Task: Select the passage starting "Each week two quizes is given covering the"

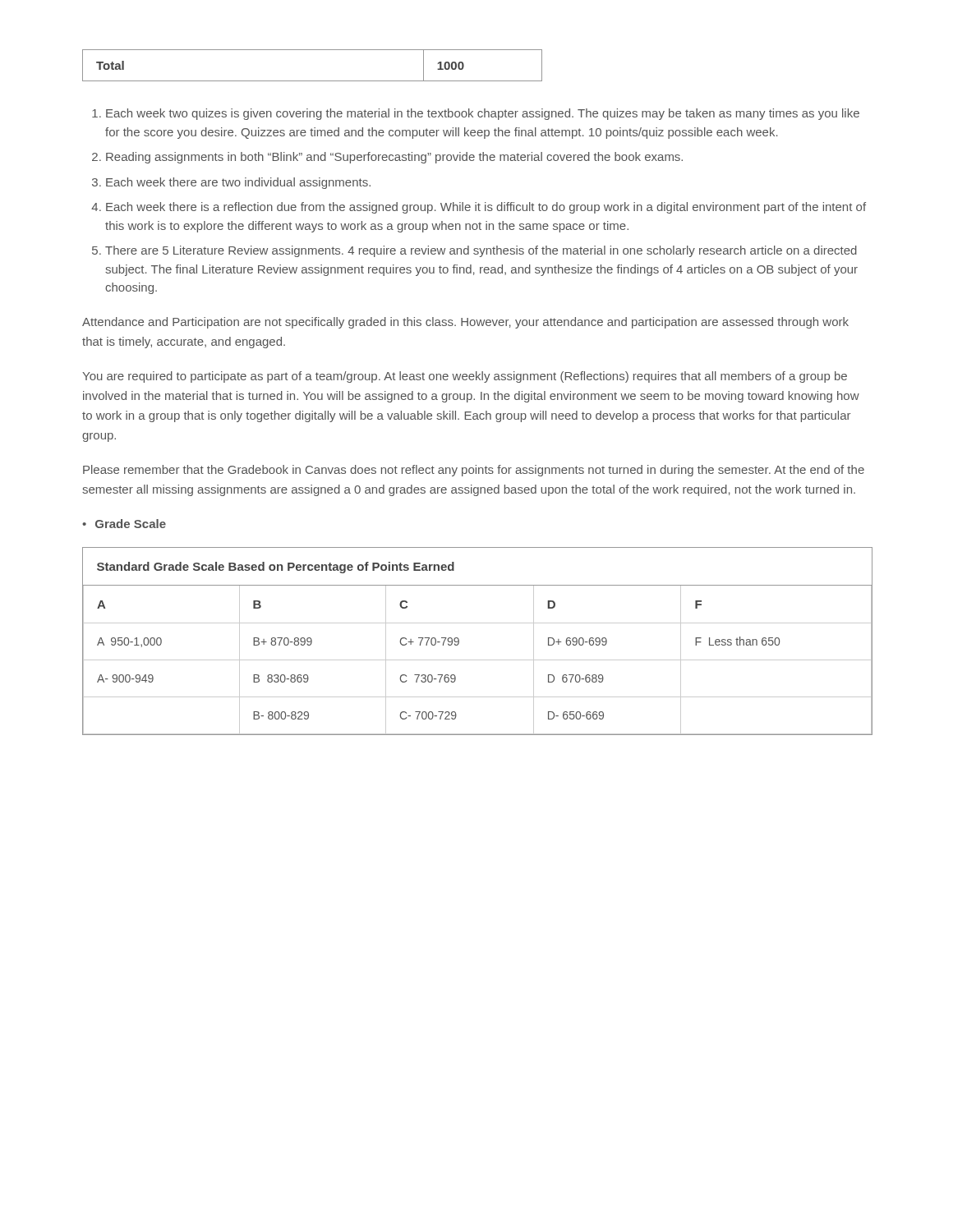Action: (476, 201)
